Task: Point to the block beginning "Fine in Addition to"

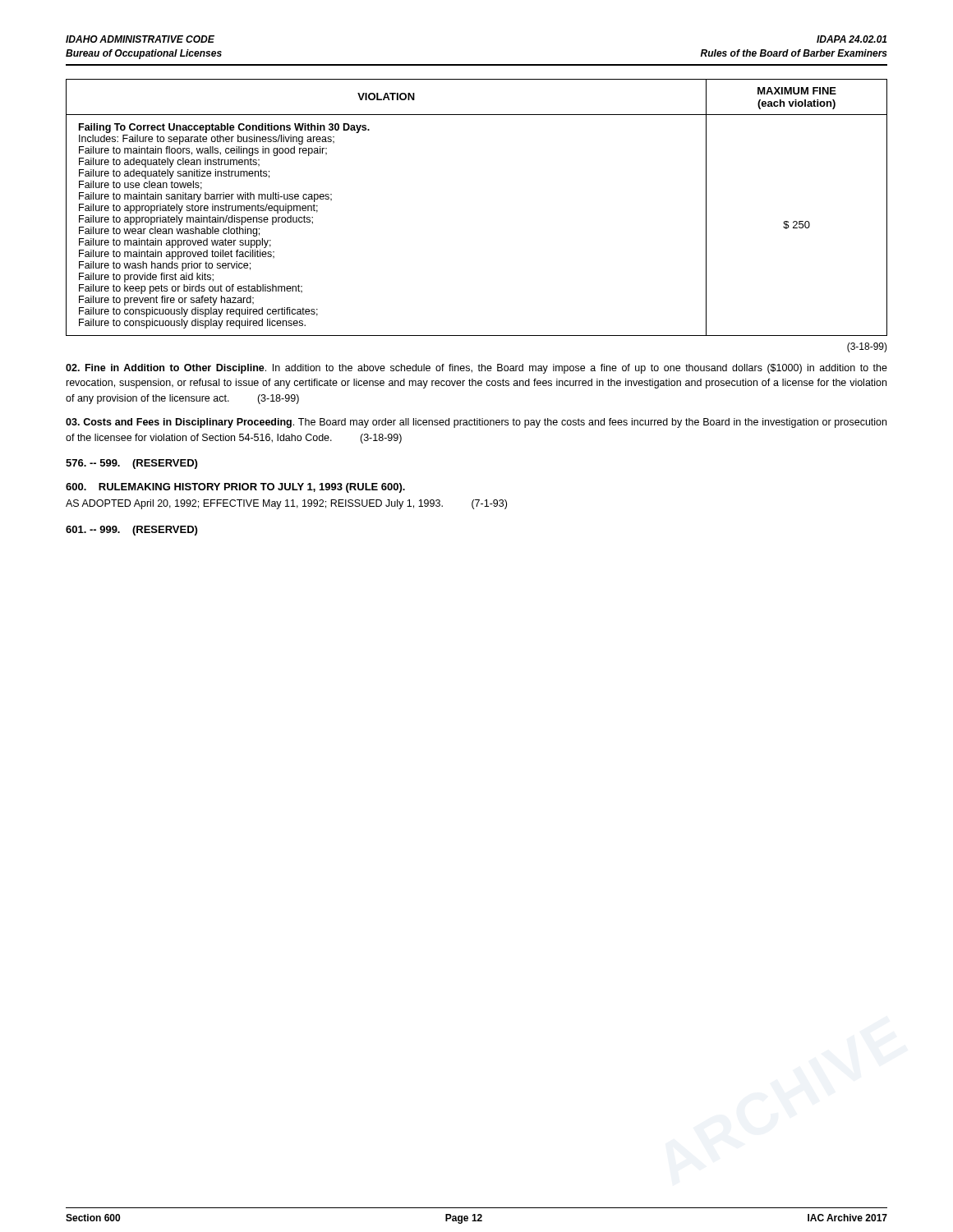Action: [x=476, y=383]
